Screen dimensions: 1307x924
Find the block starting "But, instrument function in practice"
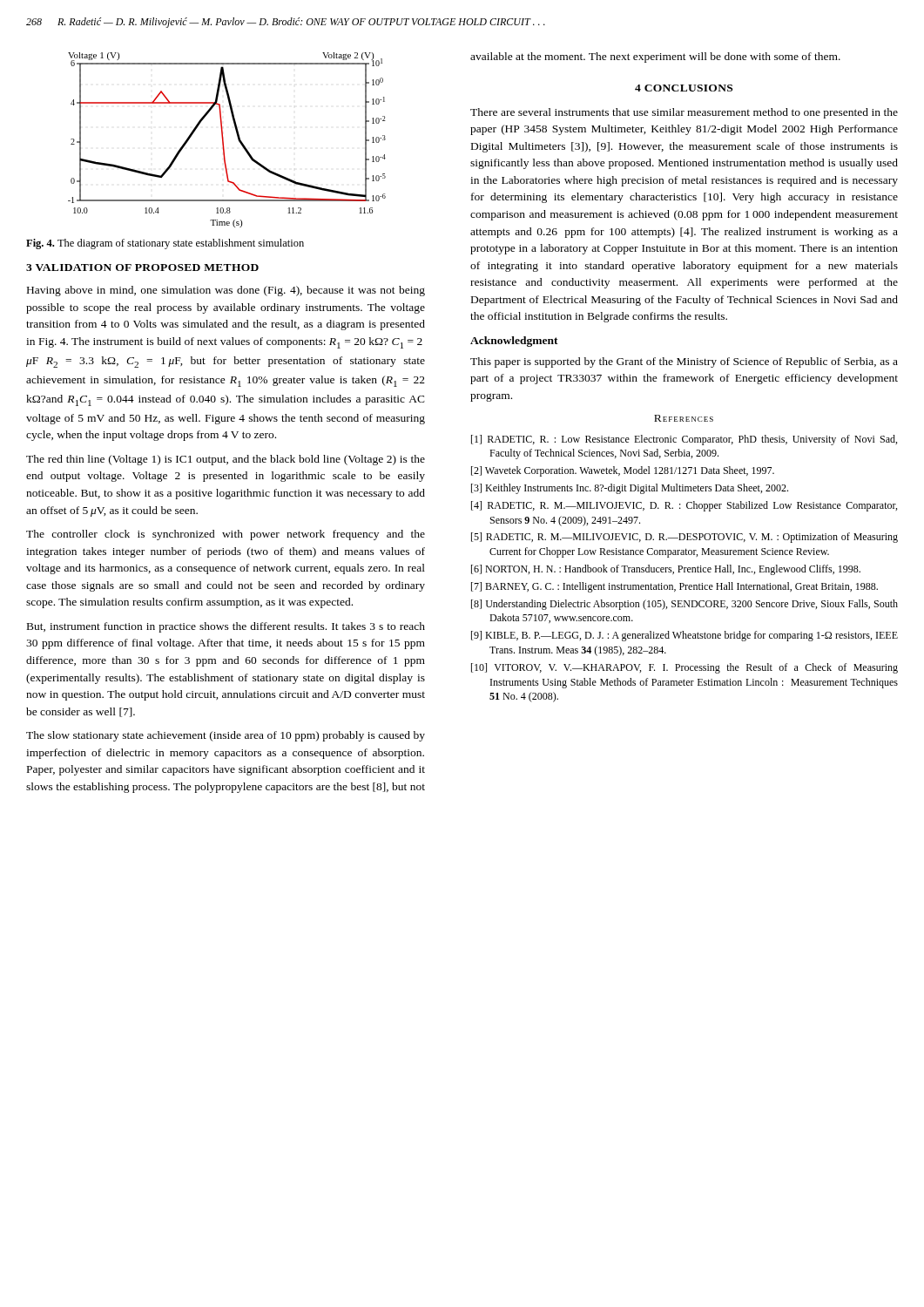(226, 669)
